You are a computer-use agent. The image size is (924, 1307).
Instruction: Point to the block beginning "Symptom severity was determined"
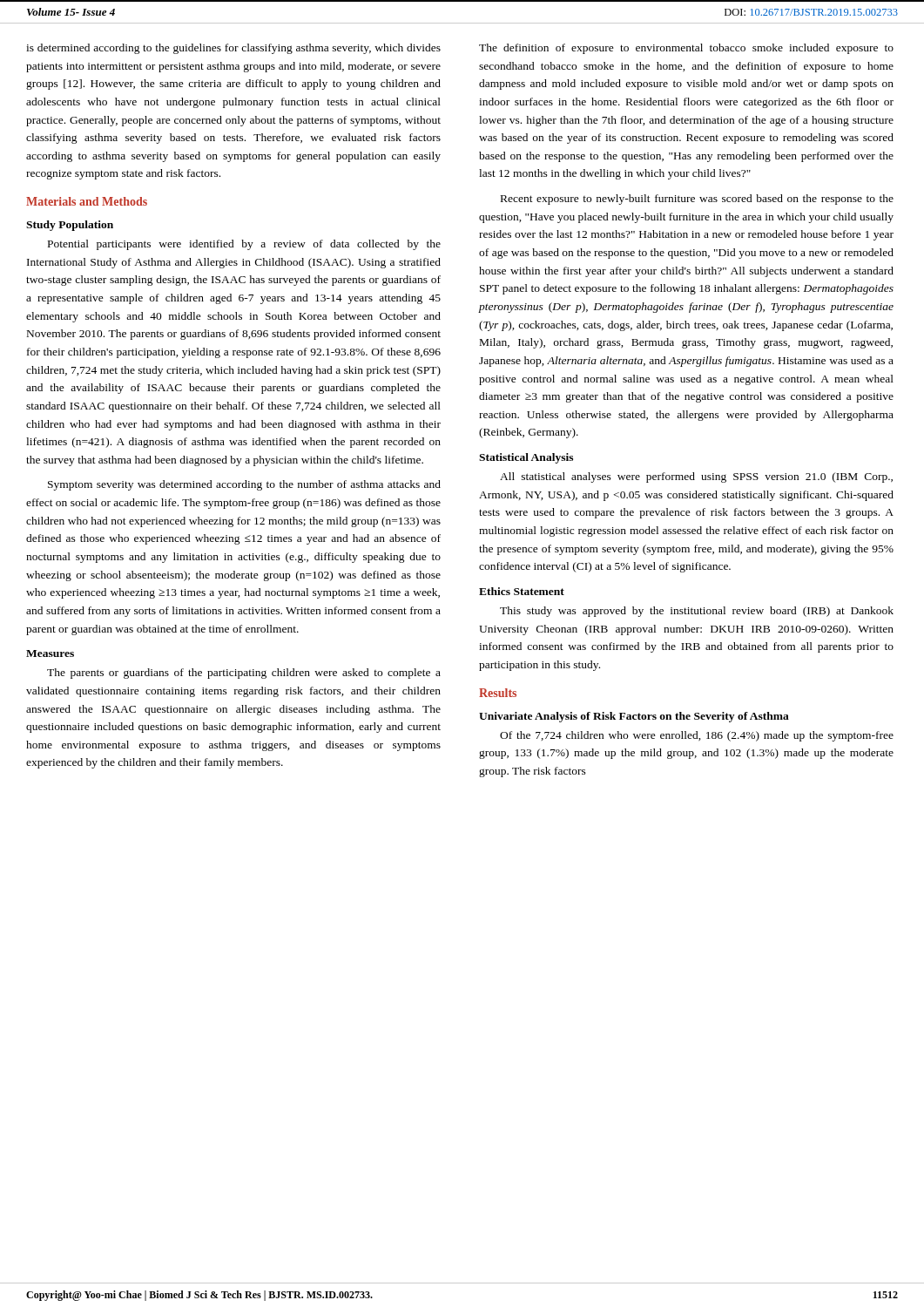point(233,557)
